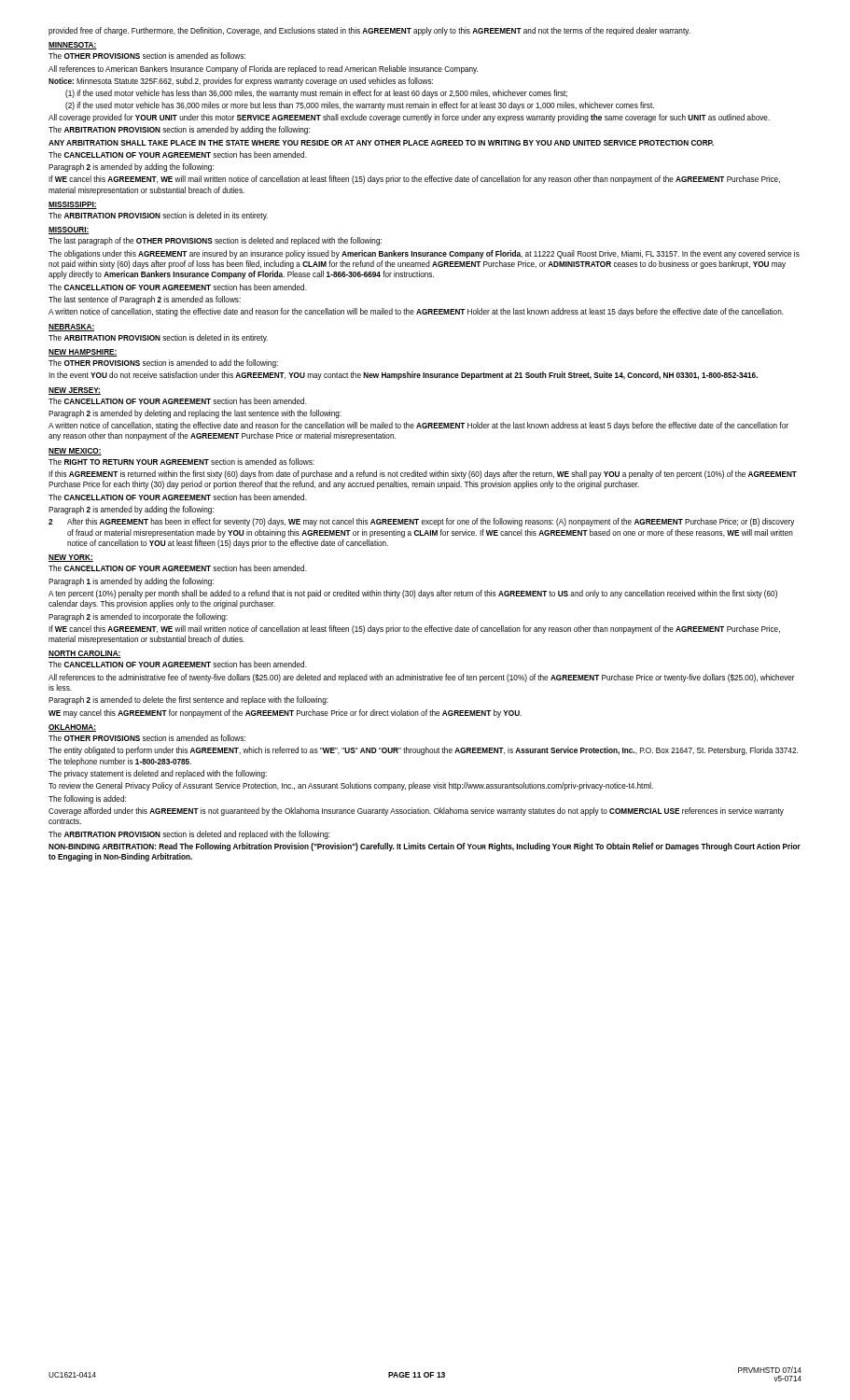
Task: Click the passage that begins "The entity obligated to perform under this AGREEMENT,"
Action: (x=423, y=756)
